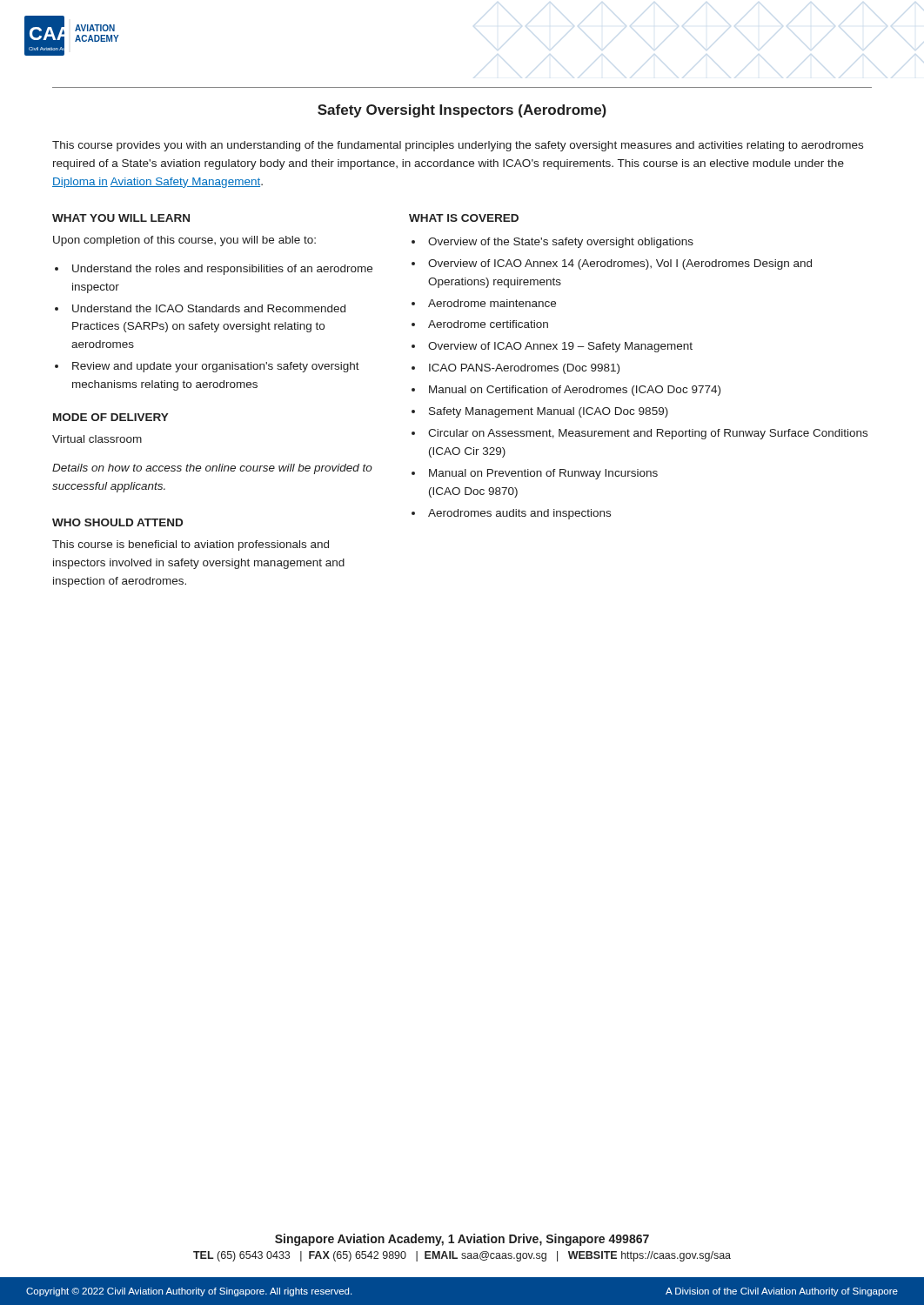Locate the block of text that opens with "Overview of ICAO Annex 14 (Aerodromes), Vol"

point(620,272)
